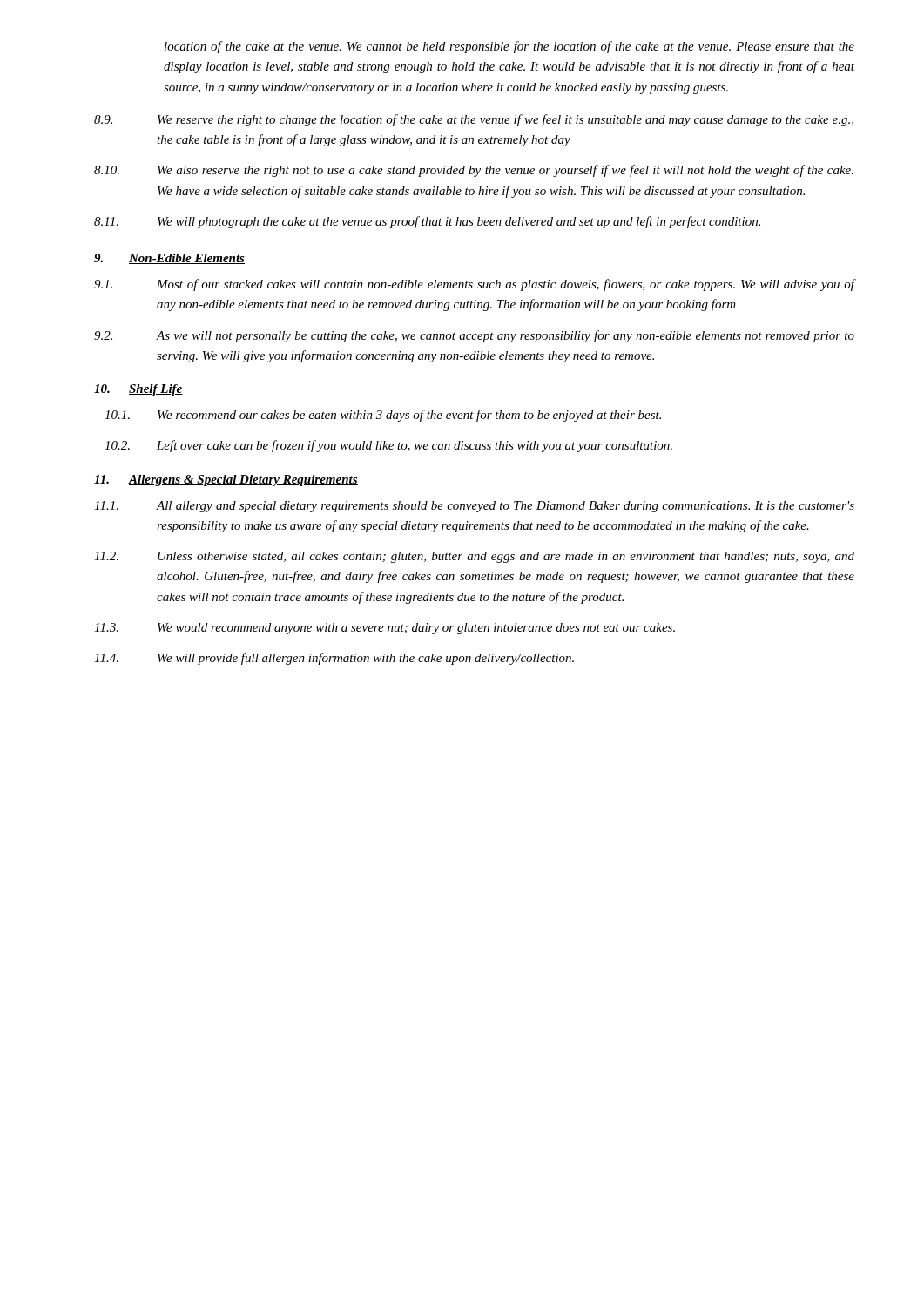Locate the list item containing "8.11. We will photograph the cake at"
This screenshot has width=924, height=1307.
[x=474, y=222]
